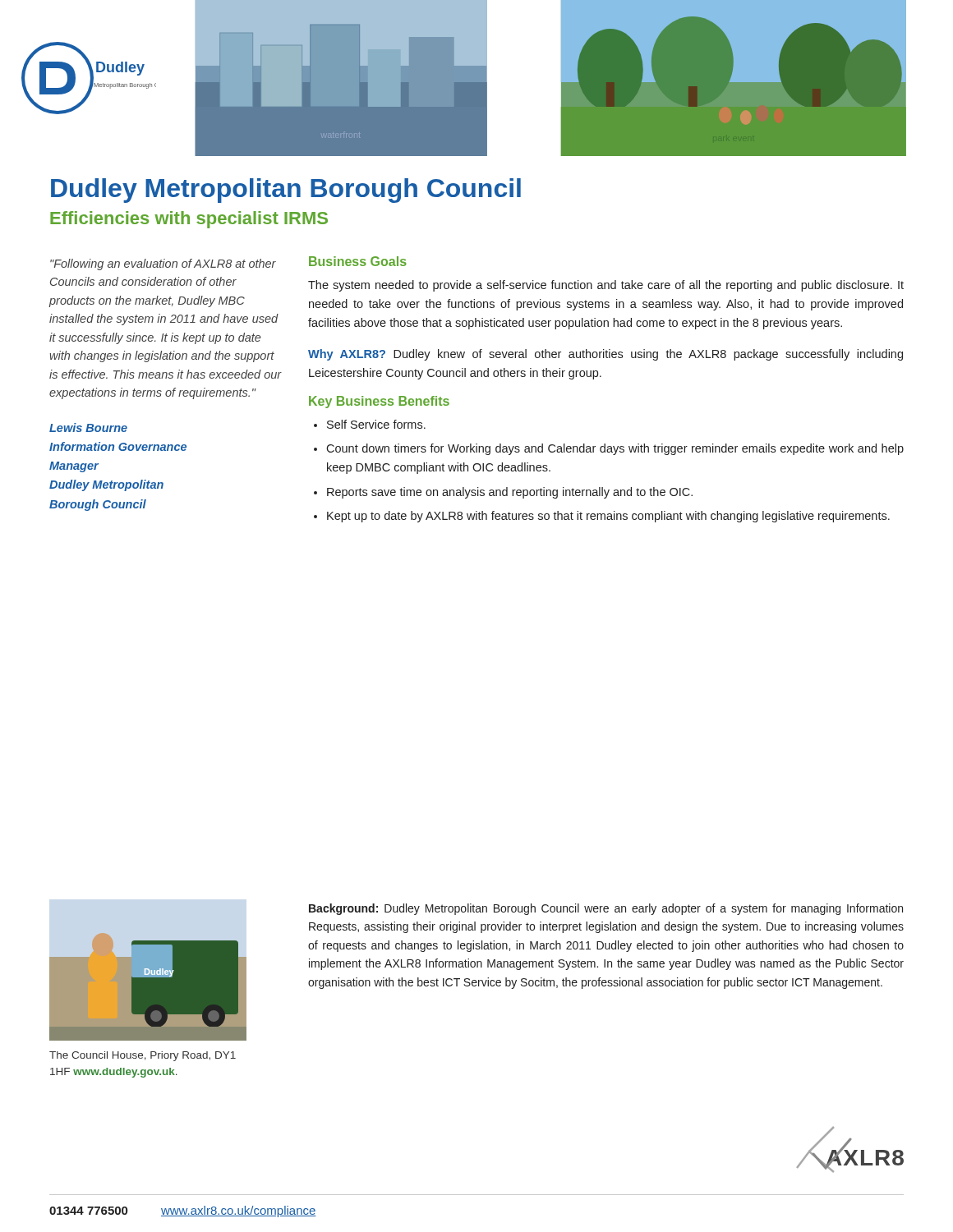The width and height of the screenshot is (953, 1232).
Task: Find the list item with the text "Count down timers"
Action: (615, 458)
